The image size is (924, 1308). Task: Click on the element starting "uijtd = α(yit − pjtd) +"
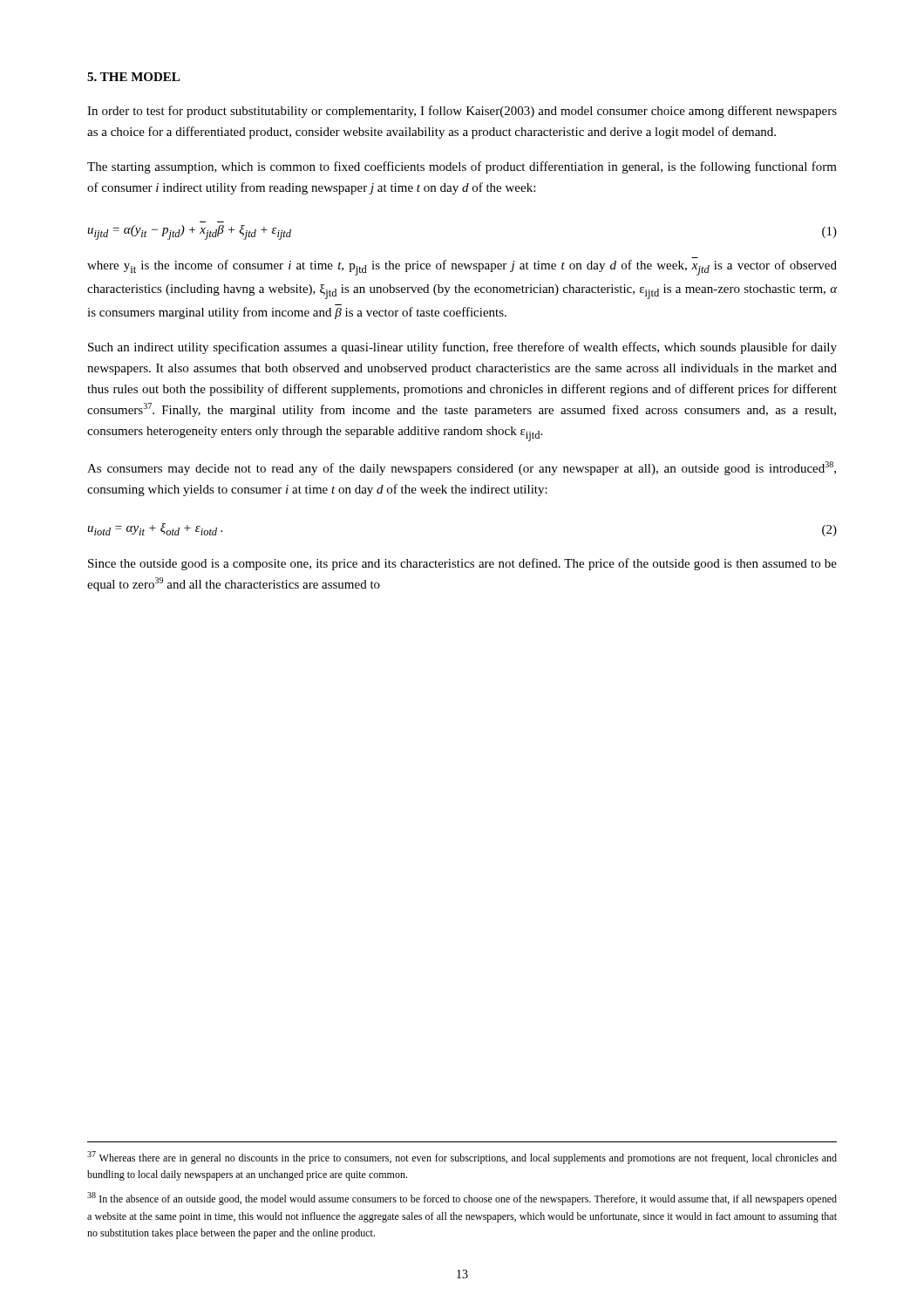point(192,232)
